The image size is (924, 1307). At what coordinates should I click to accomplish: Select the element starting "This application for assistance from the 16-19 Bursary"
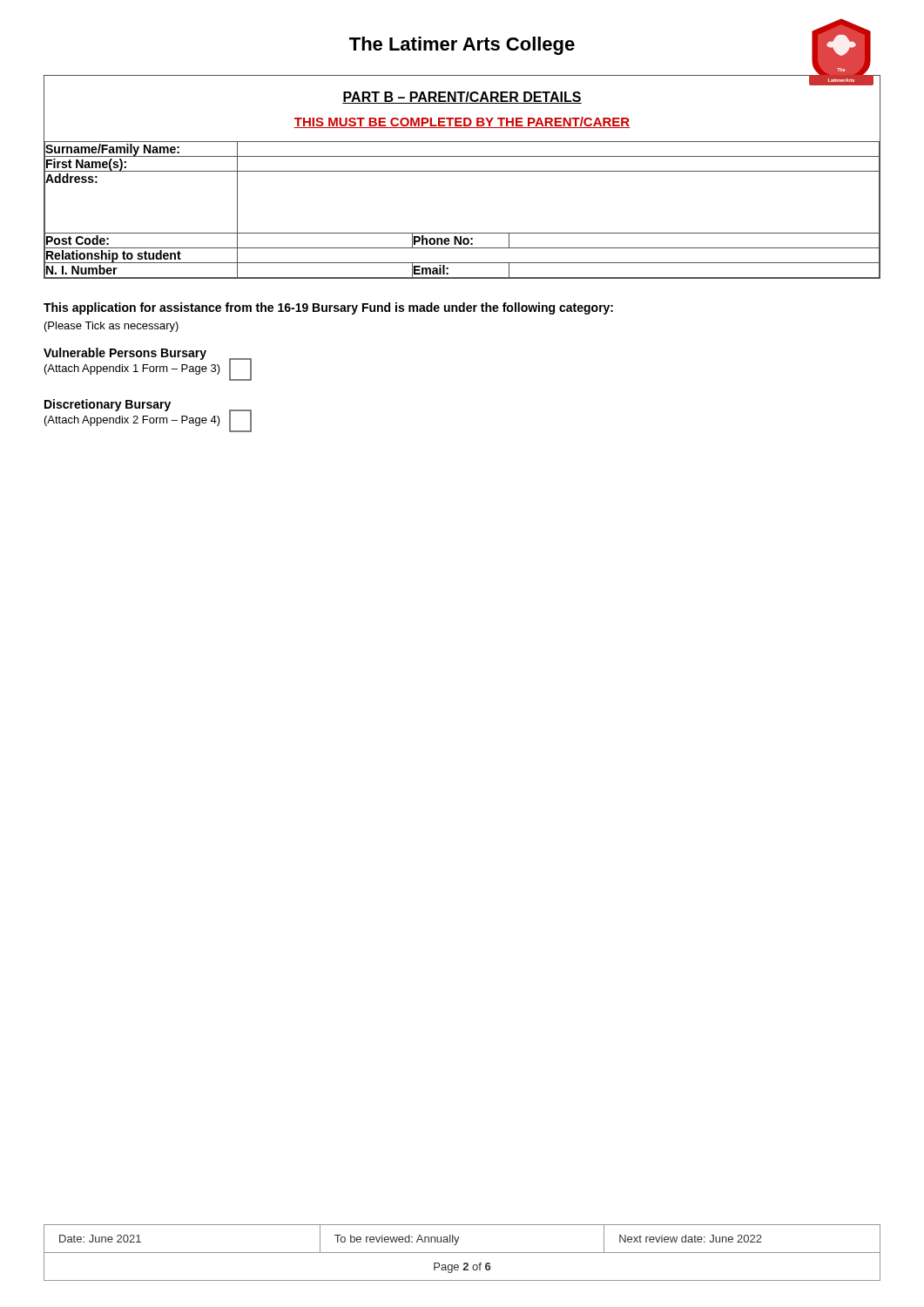(329, 308)
